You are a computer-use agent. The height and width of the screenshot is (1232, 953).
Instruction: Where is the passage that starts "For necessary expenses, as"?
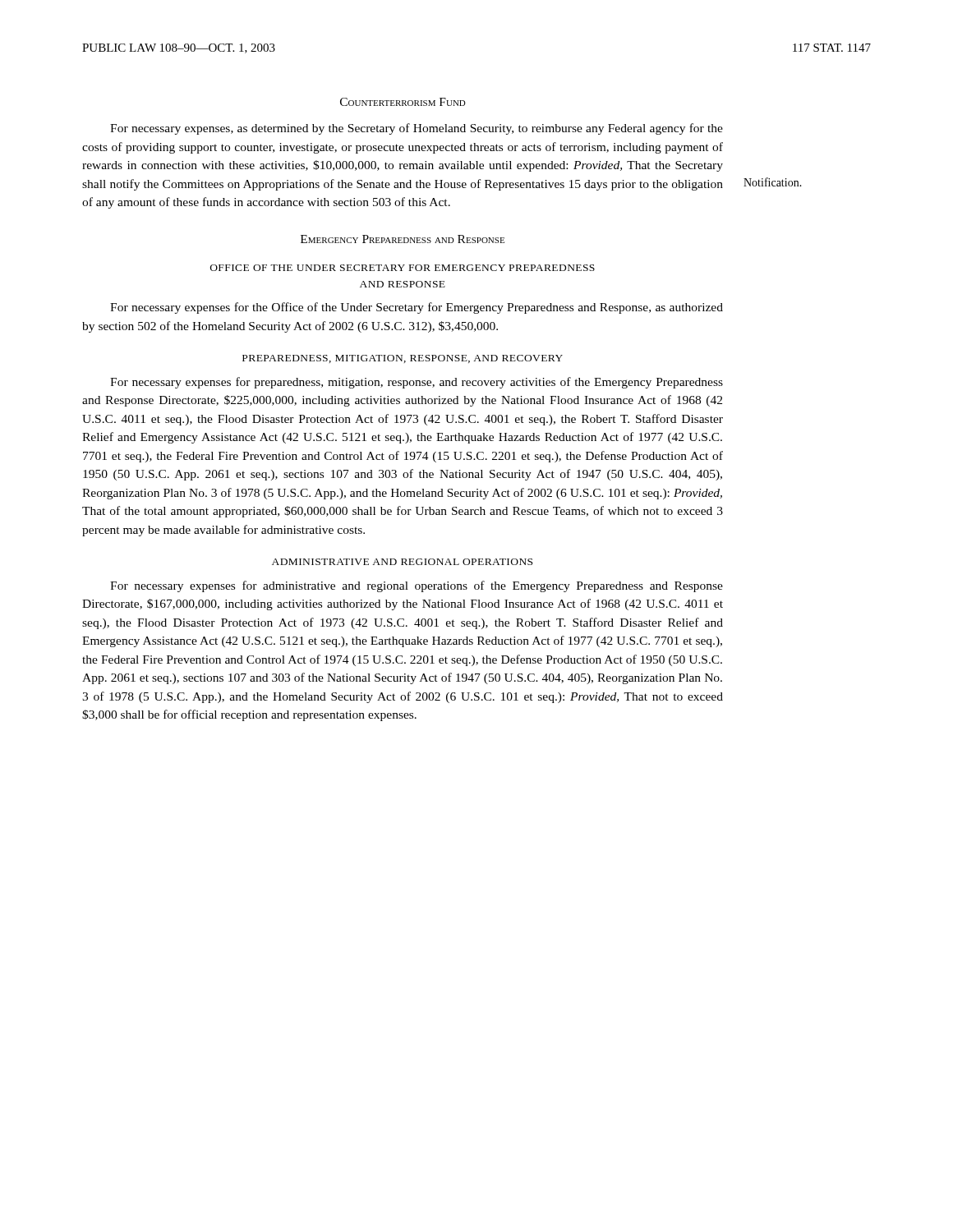(403, 165)
